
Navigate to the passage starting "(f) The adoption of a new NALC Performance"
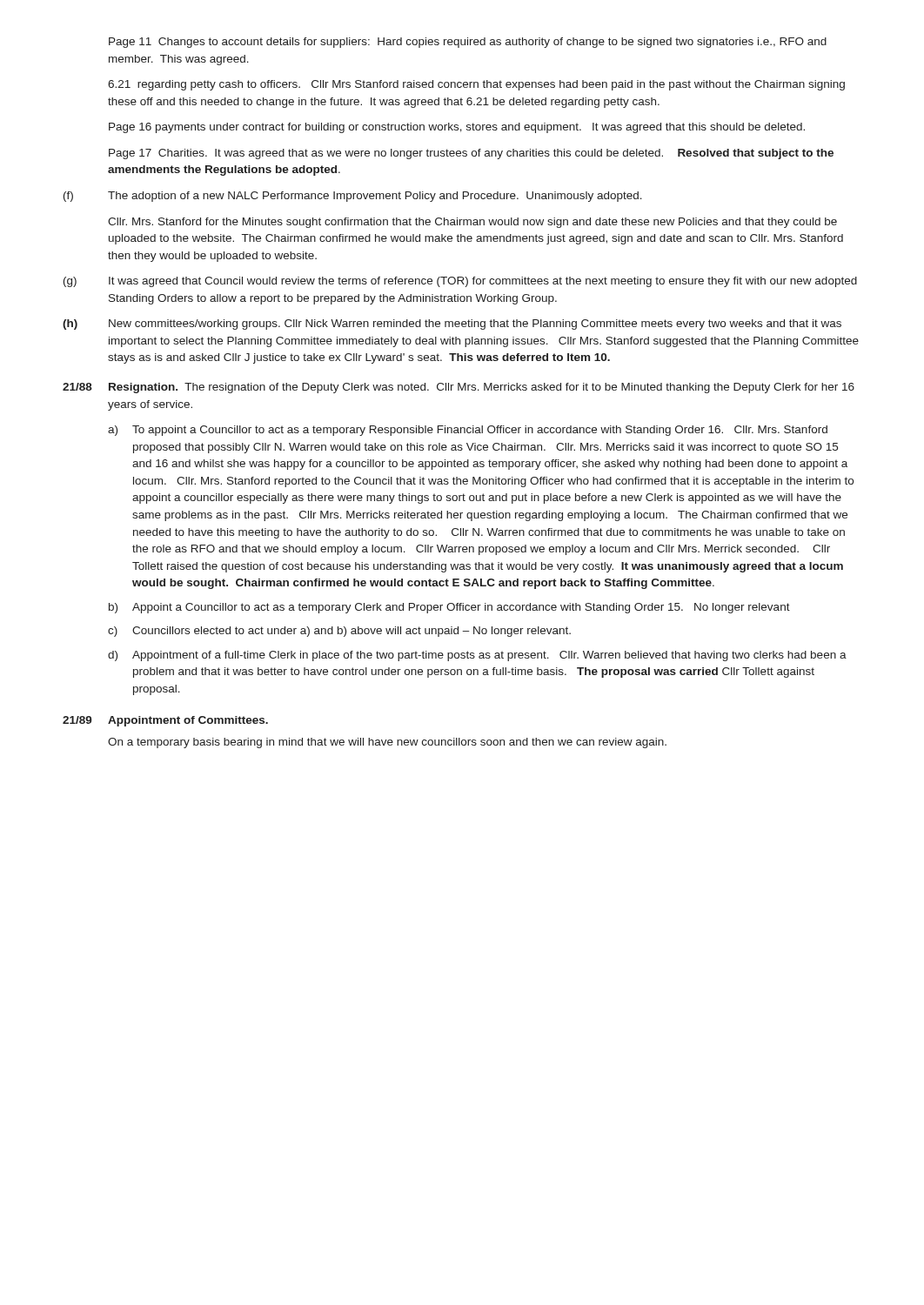(x=462, y=225)
